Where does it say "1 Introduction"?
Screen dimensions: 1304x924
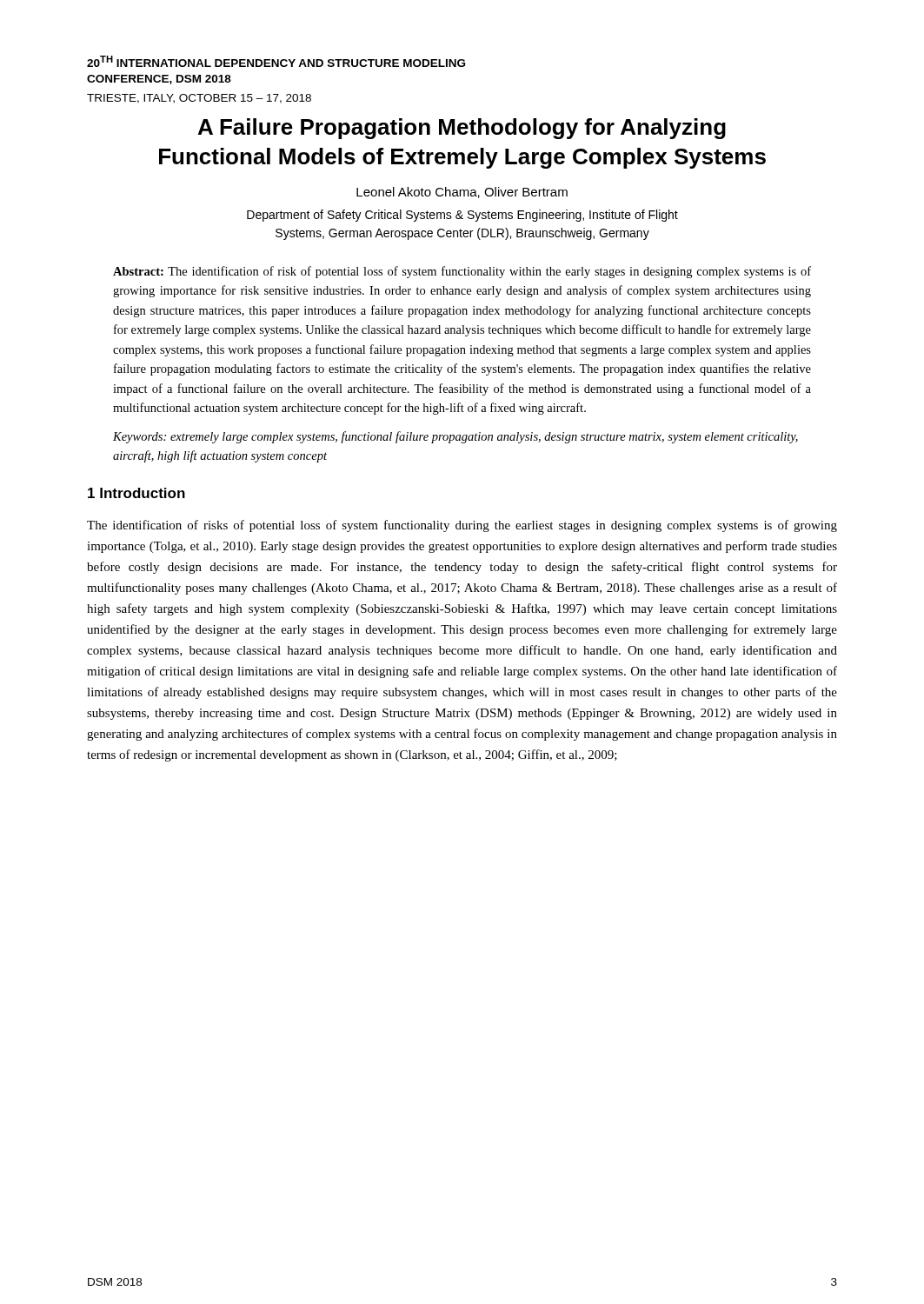[x=136, y=493]
